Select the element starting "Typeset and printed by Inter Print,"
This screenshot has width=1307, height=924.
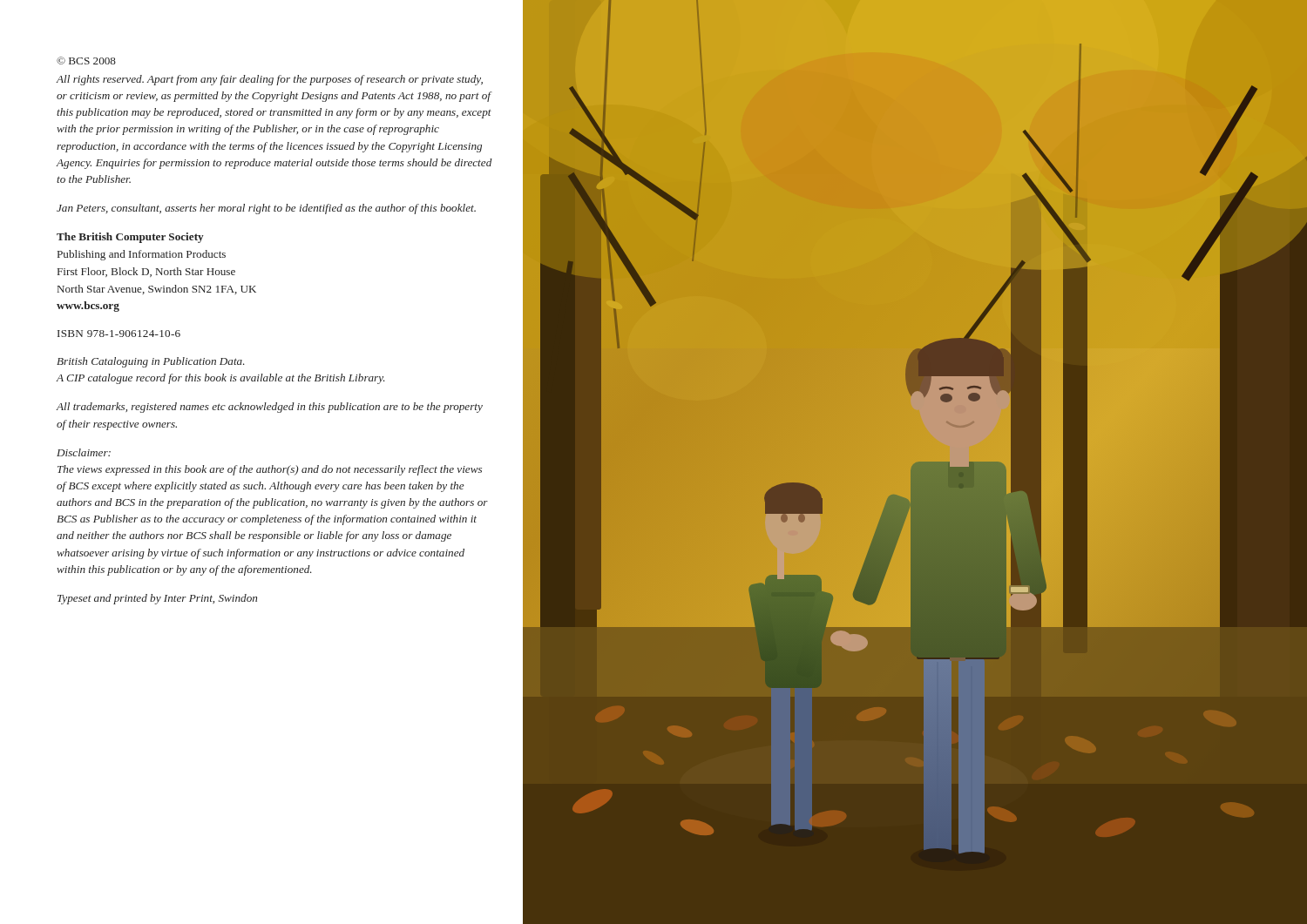pyautogui.click(x=157, y=598)
